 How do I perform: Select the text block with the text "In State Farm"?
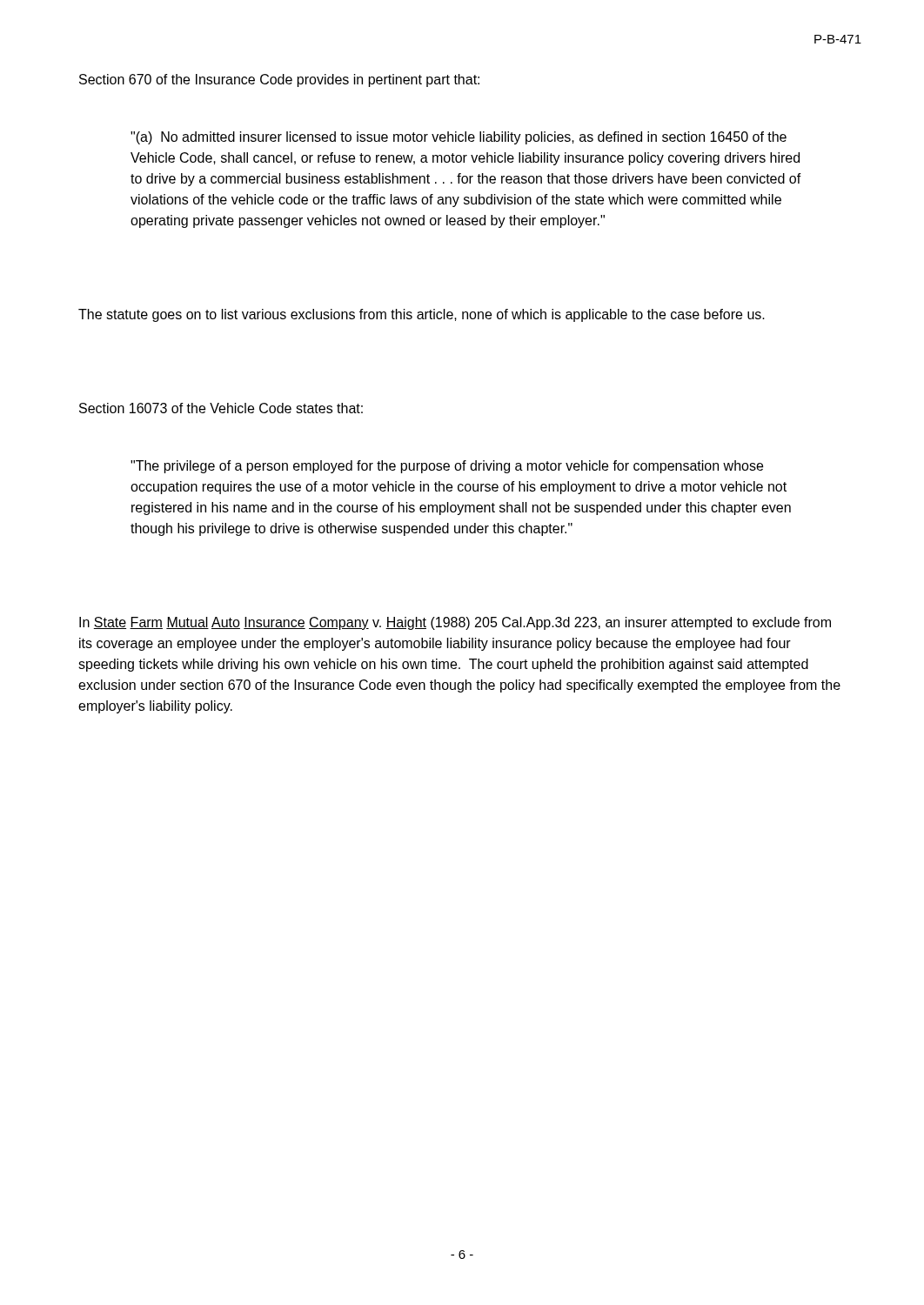459,664
